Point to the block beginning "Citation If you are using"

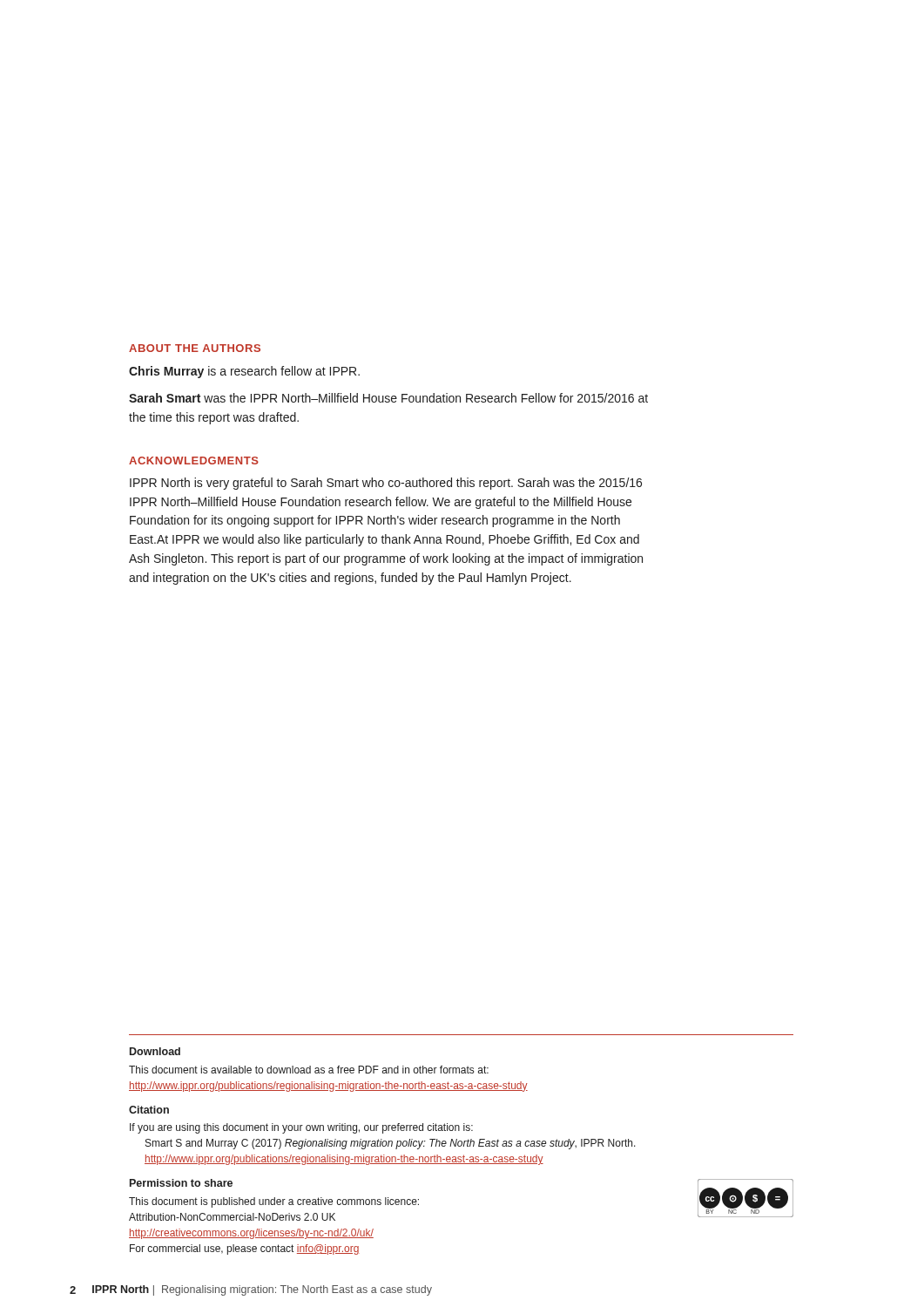tap(461, 1134)
